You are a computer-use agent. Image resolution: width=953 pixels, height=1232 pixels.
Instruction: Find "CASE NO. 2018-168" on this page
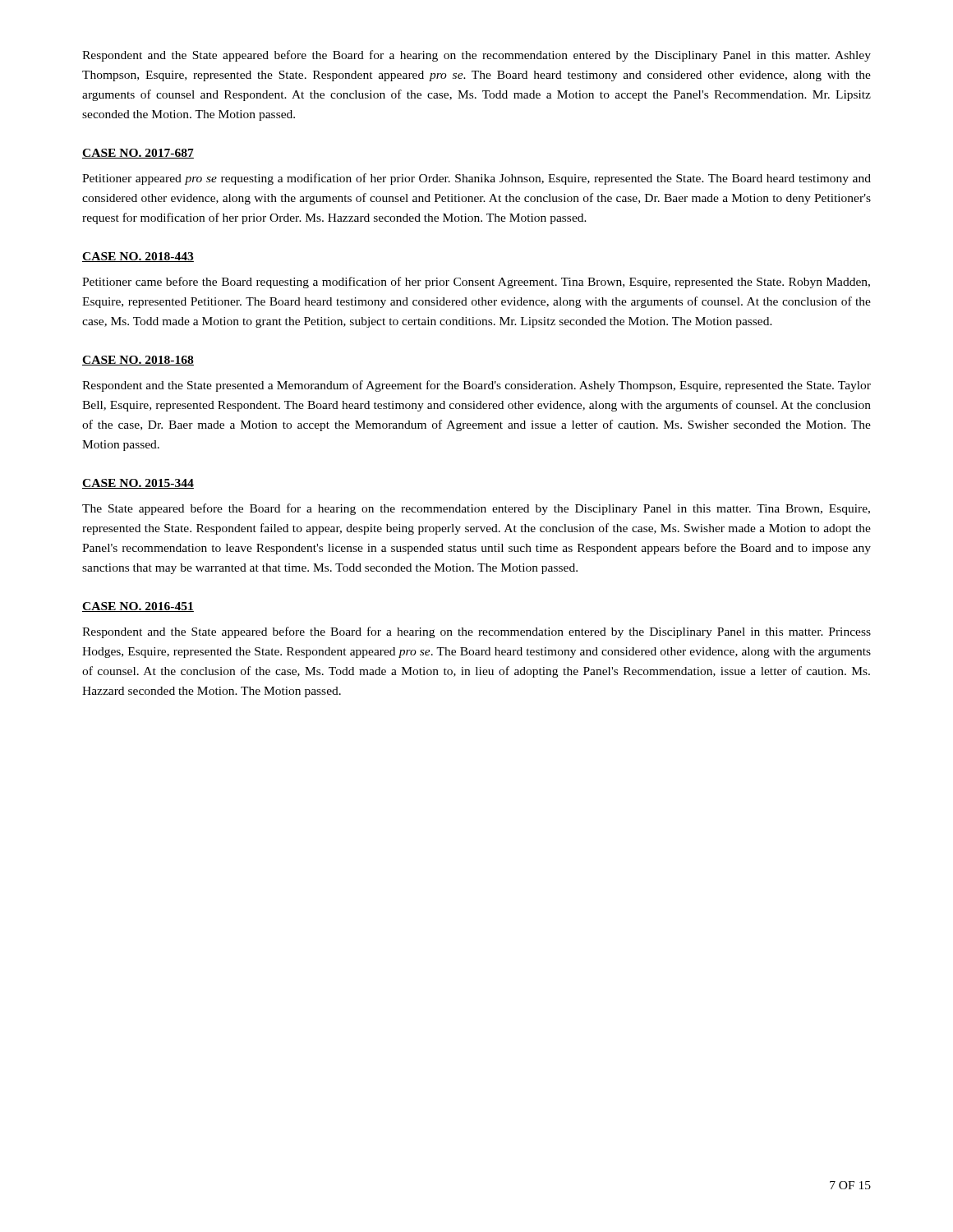138,359
